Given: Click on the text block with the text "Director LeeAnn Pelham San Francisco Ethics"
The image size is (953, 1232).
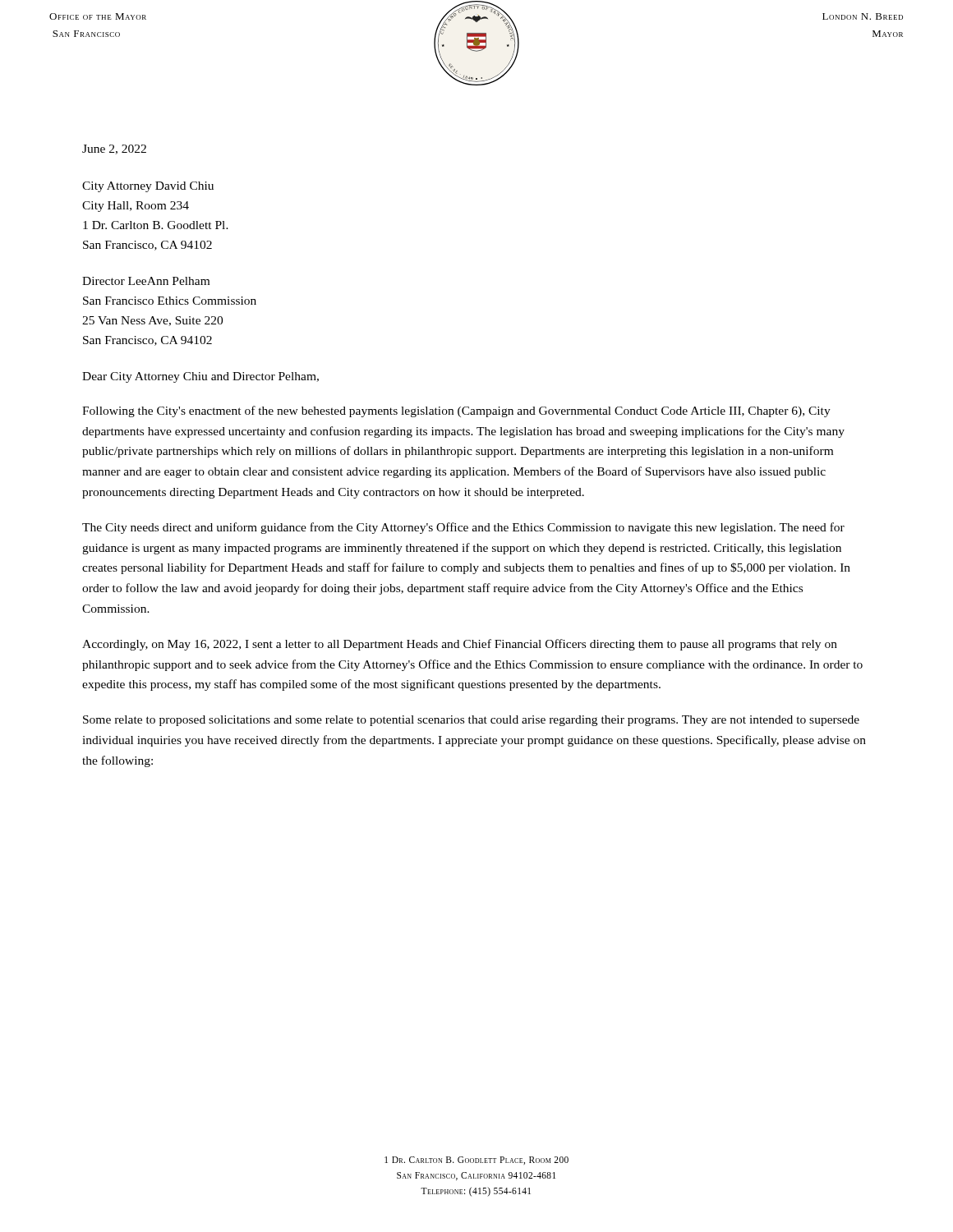Looking at the screenshot, I should (169, 310).
